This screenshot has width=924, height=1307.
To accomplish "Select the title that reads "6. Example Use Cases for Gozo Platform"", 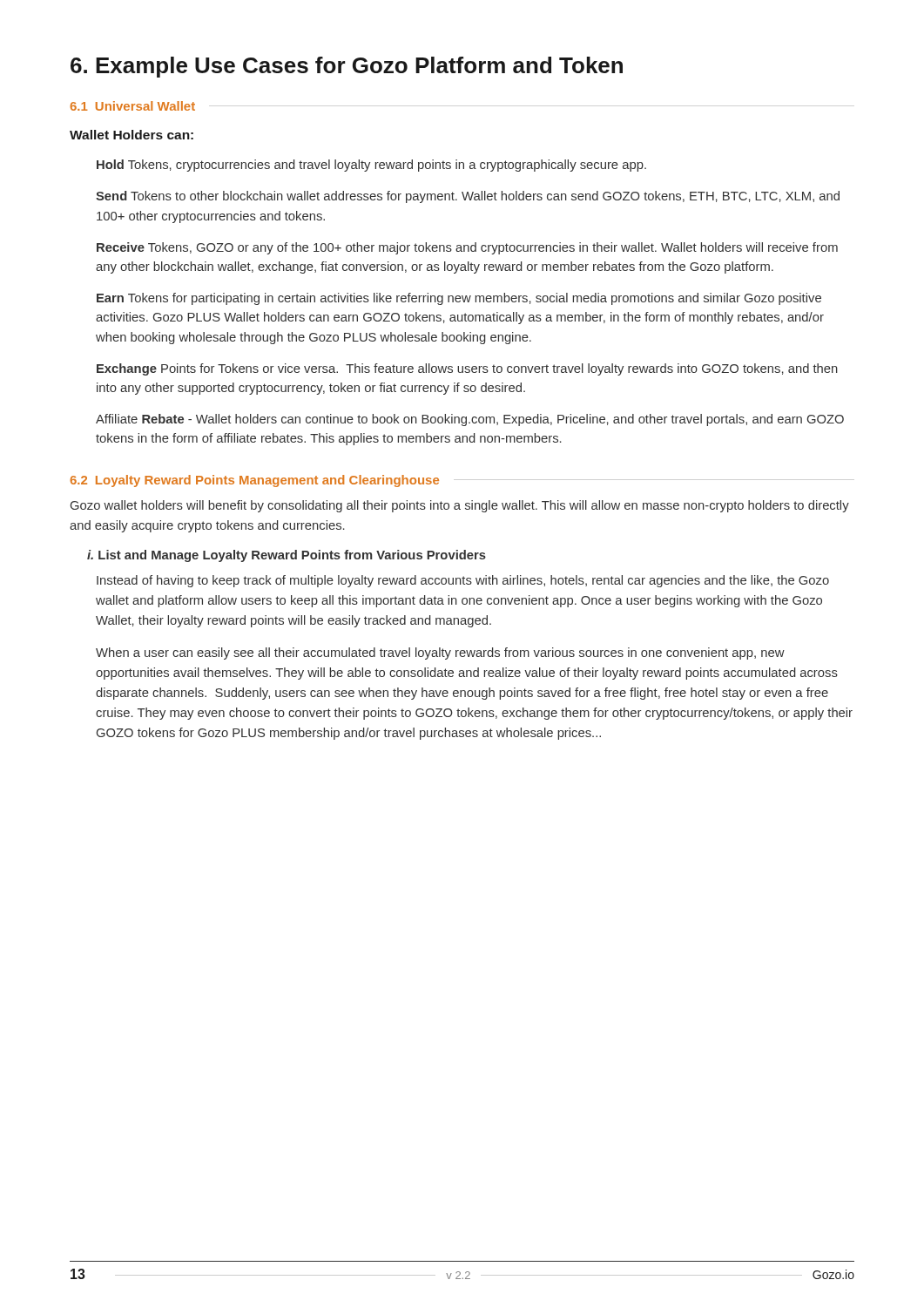I will (x=347, y=65).
